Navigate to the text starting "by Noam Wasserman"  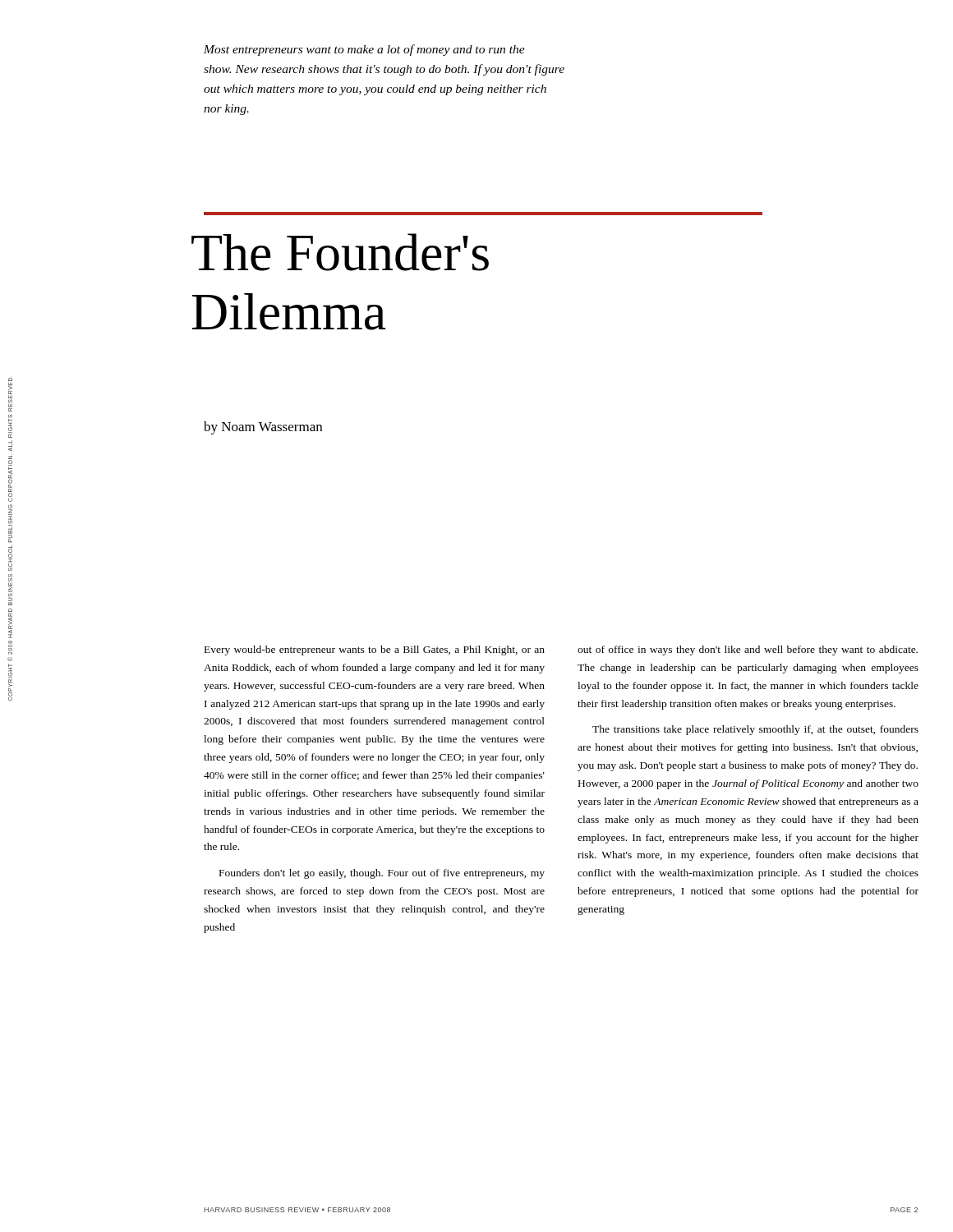263,428
